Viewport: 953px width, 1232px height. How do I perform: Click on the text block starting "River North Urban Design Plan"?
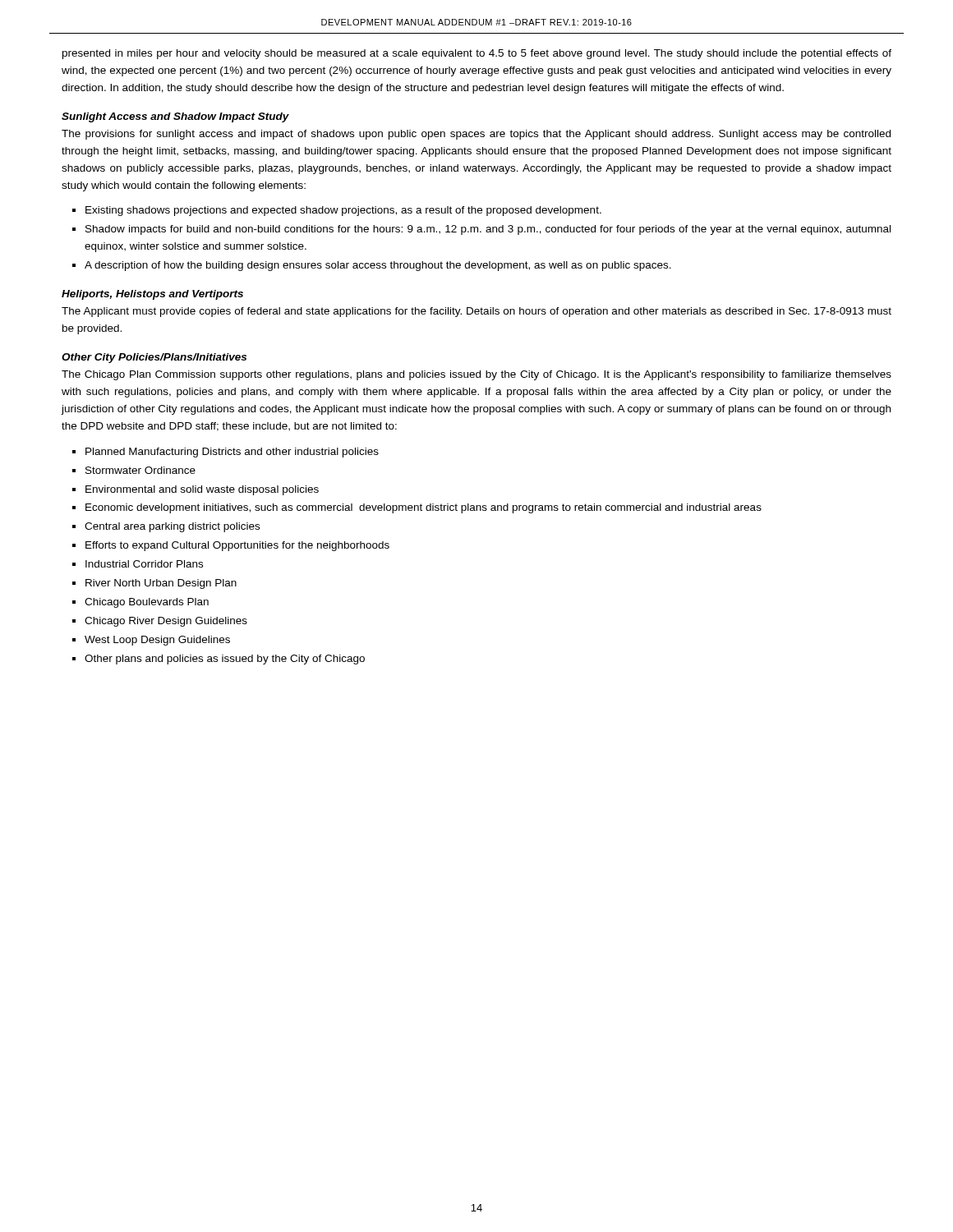pyautogui.click(x=161, y=583)
